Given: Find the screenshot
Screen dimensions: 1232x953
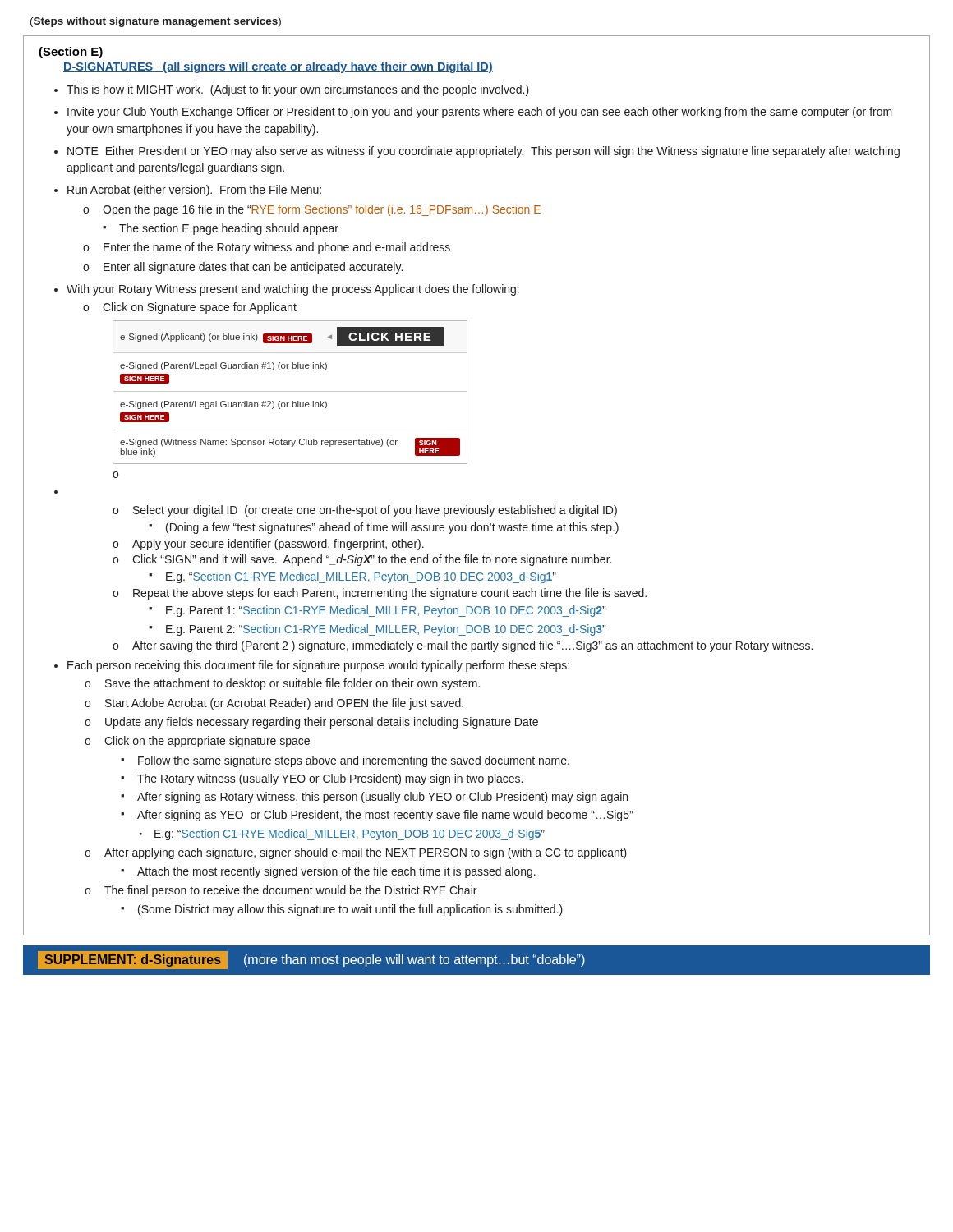Looking at the screenshot, I should [x=290, y=392].
